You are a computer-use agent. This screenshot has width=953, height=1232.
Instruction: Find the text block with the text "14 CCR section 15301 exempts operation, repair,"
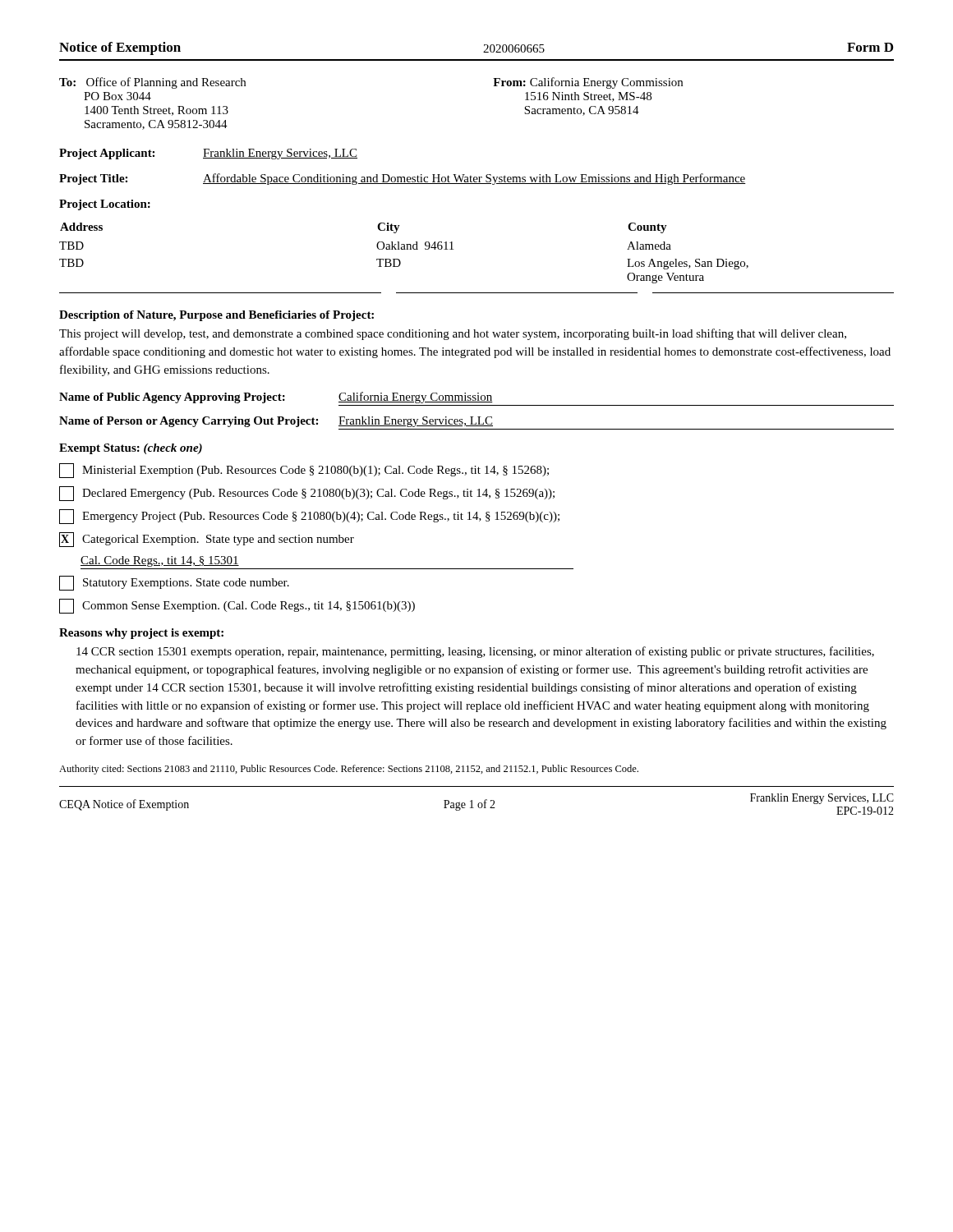tap(481, 696)
